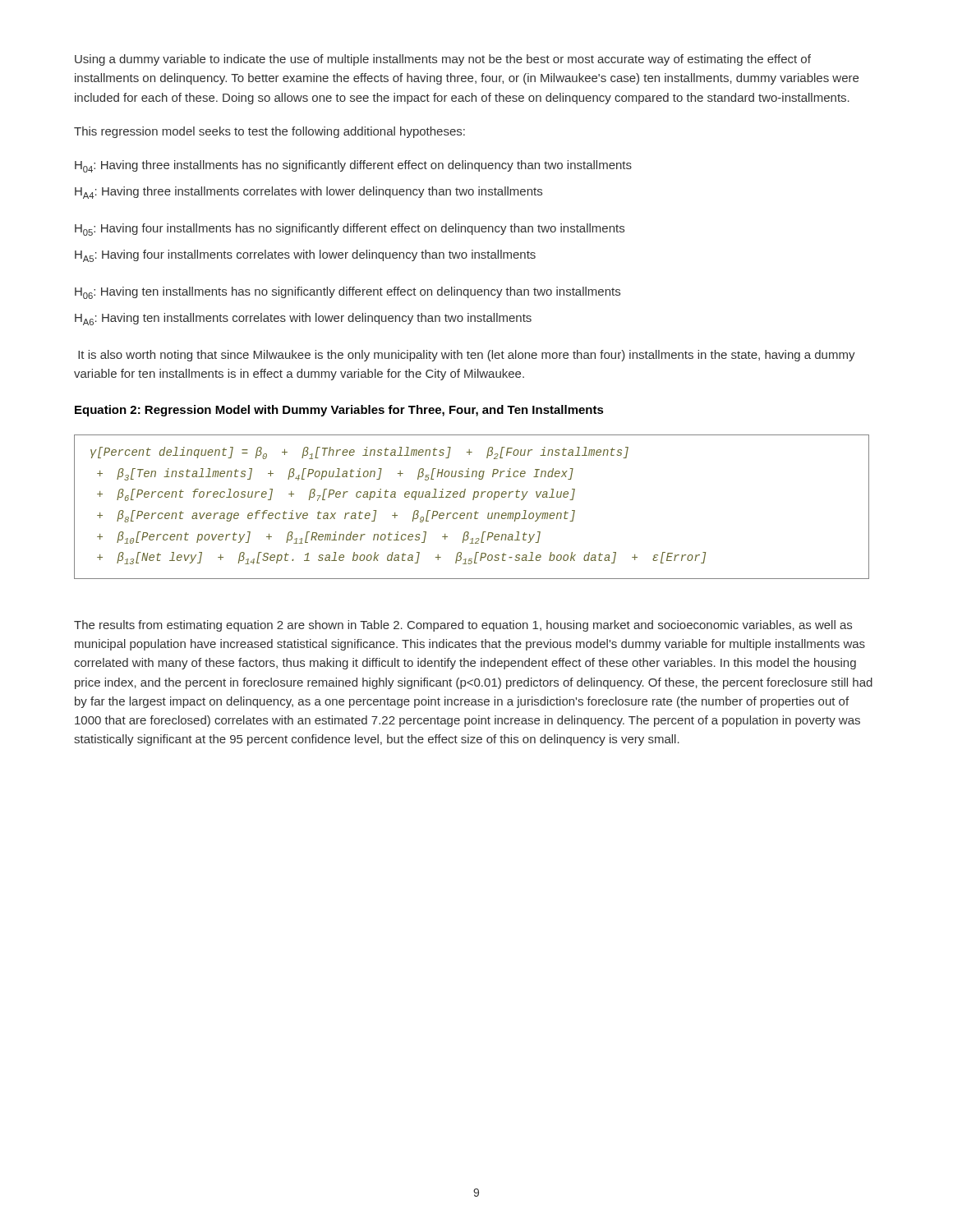Locate the region starting "H06: Having ten installments has no"
This screenshot has height=1232, width=953.
click(347, 292)
